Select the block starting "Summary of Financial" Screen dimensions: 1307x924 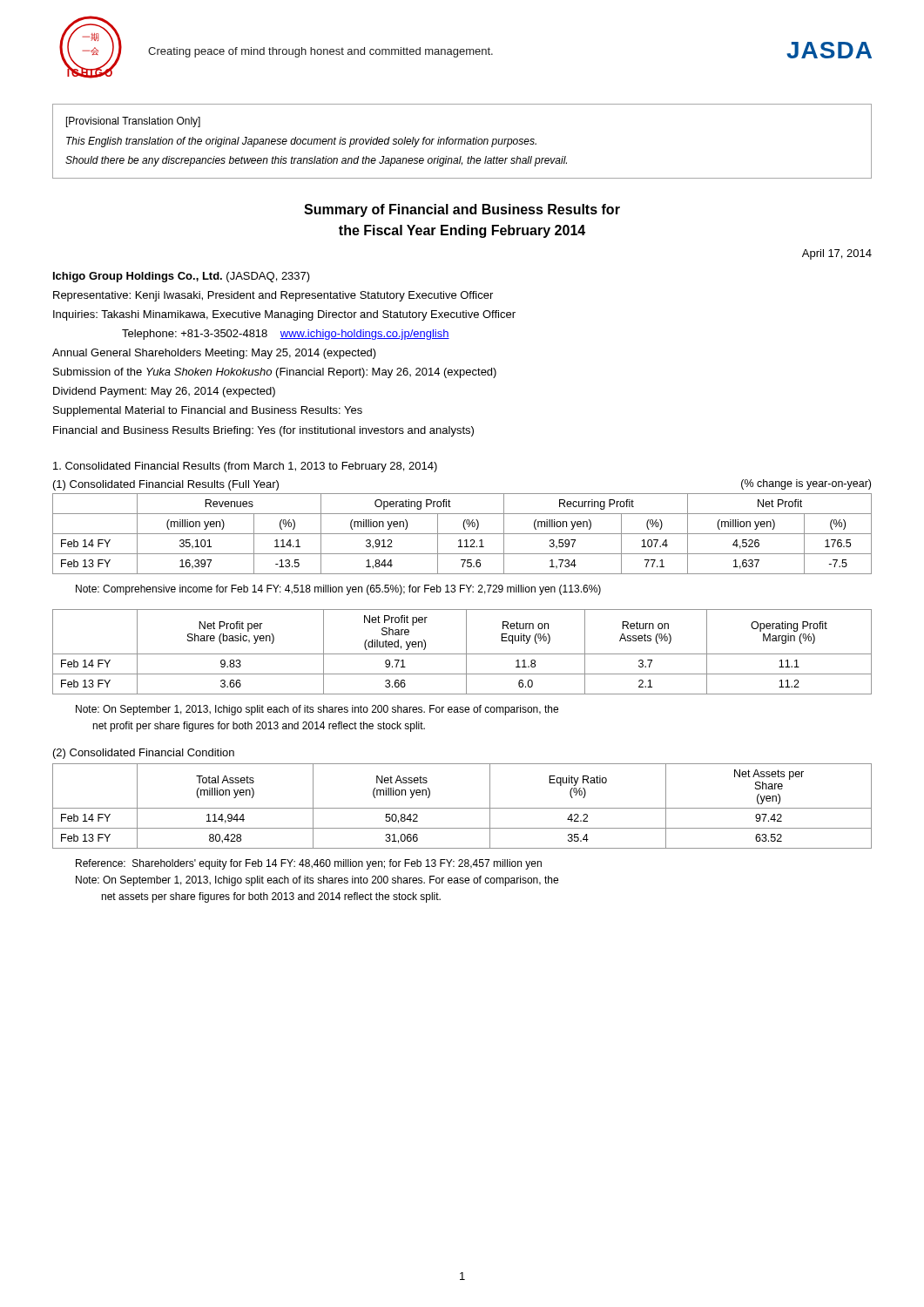click(x=462, y=220)
